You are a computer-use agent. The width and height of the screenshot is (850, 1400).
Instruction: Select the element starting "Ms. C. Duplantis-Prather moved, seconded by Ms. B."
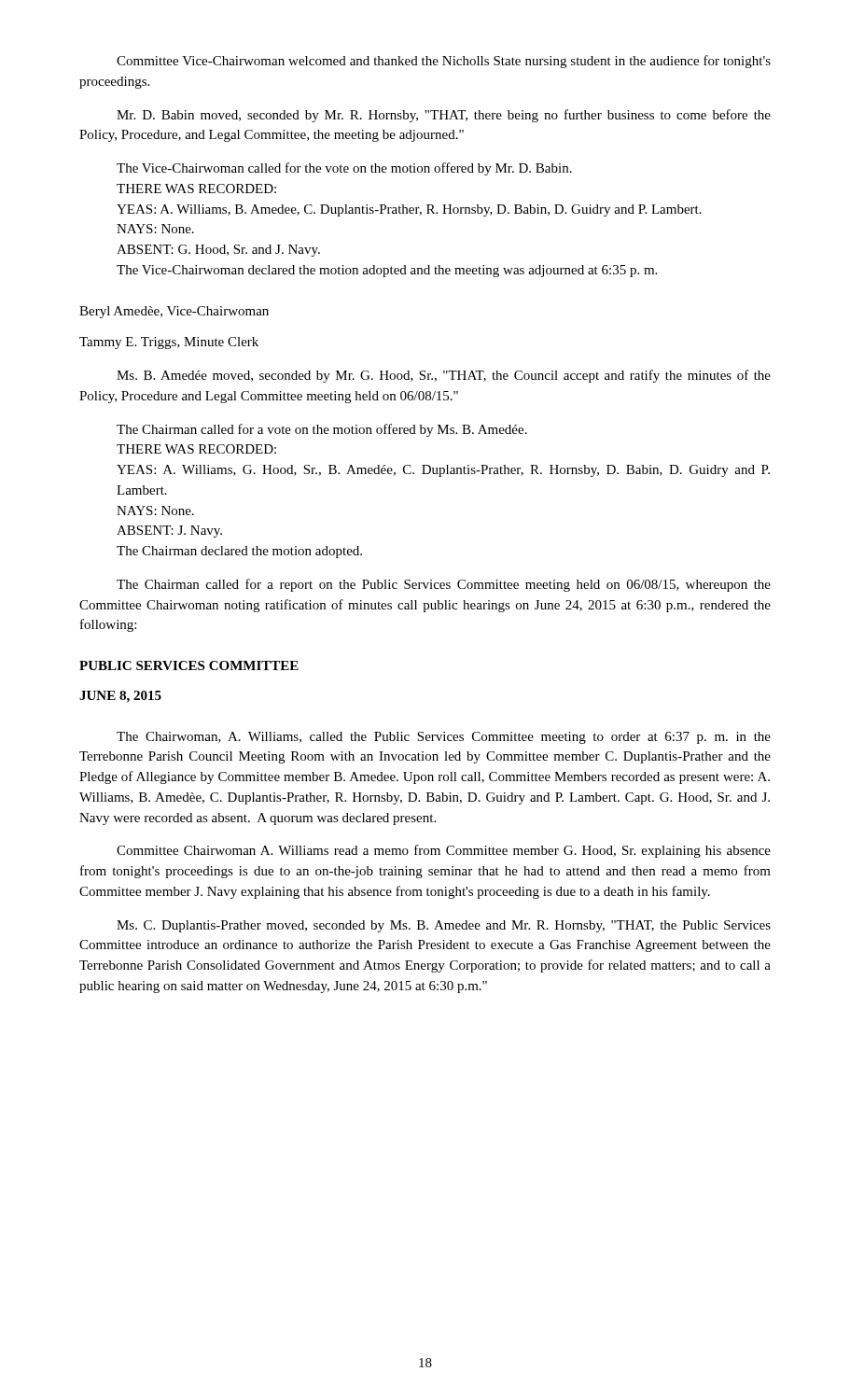tap(425, 956)
